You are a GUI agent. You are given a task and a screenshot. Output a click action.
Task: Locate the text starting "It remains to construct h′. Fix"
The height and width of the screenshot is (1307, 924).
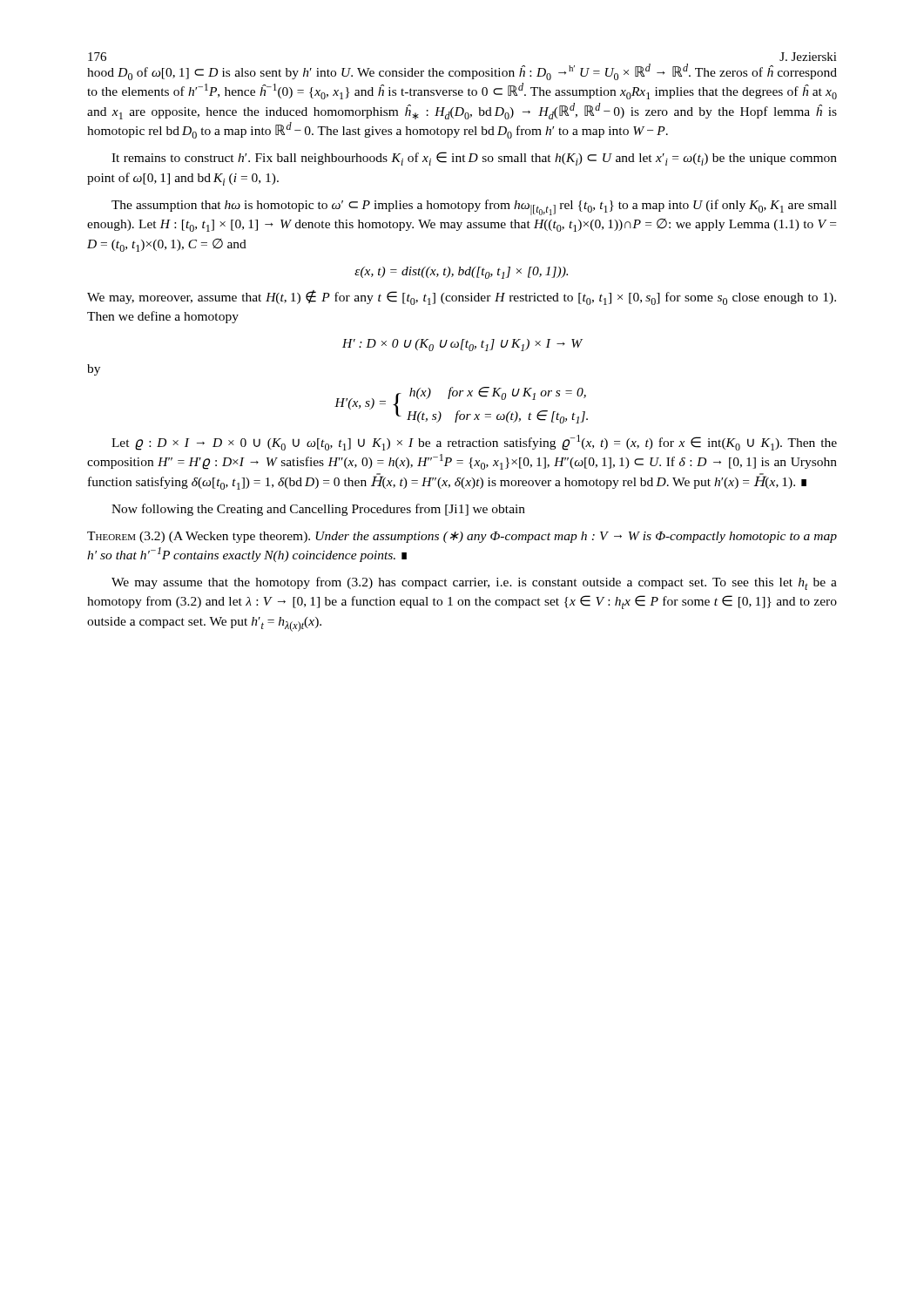pos(462,168)
